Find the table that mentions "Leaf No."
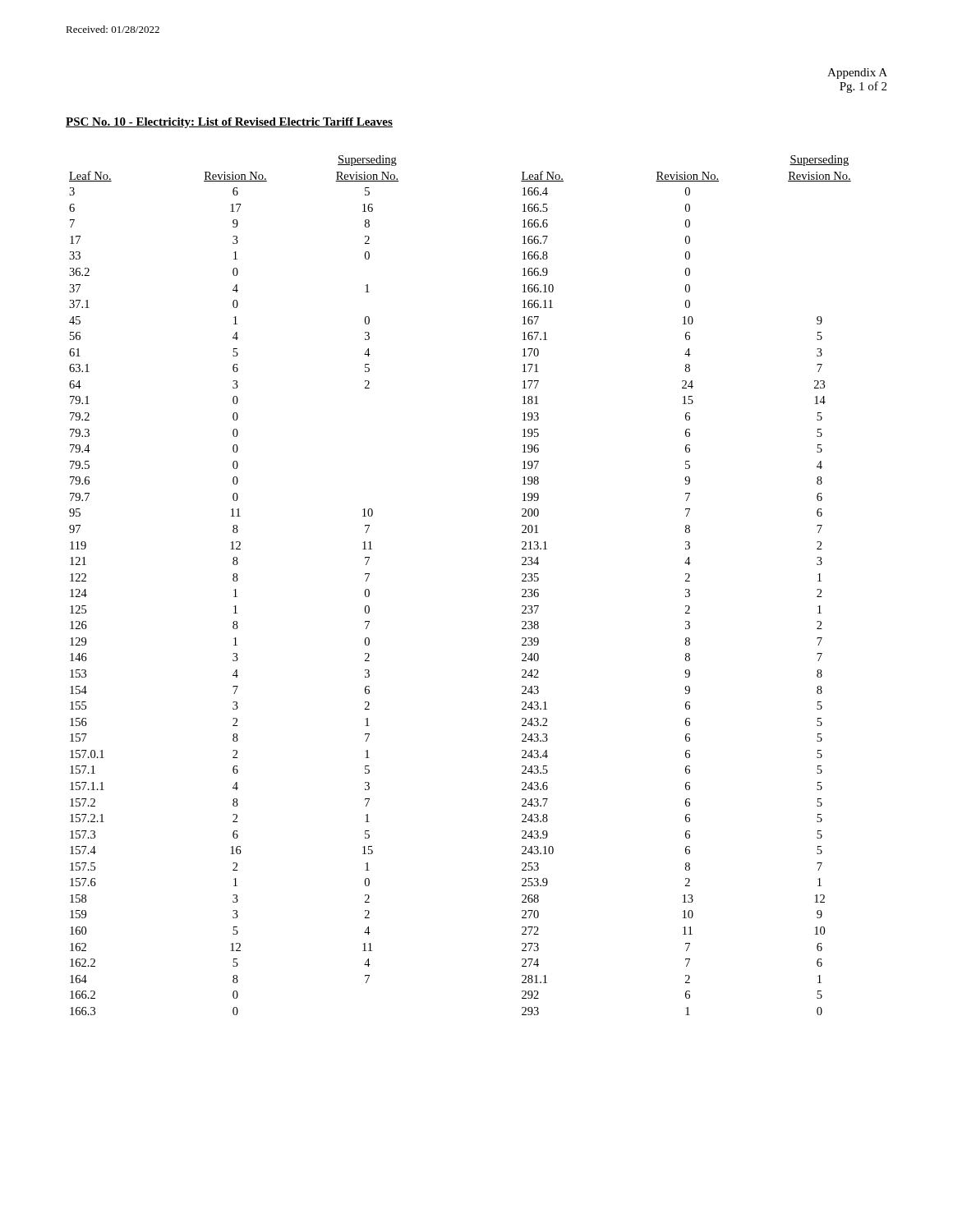The width and height of the screenshot is (953, 1232). (x=476, y=586)
